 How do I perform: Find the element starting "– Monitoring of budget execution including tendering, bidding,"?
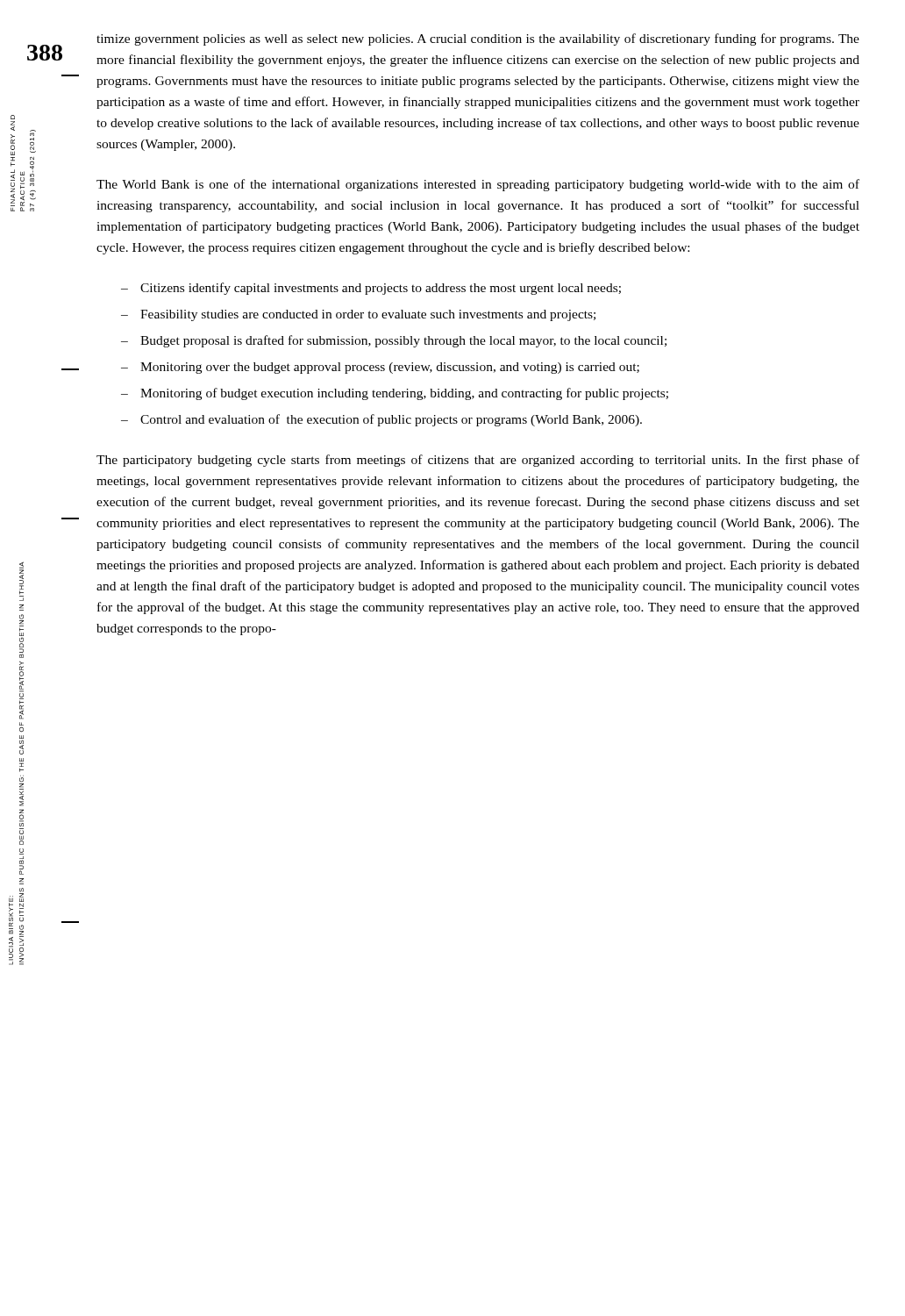tap(490, 393)
